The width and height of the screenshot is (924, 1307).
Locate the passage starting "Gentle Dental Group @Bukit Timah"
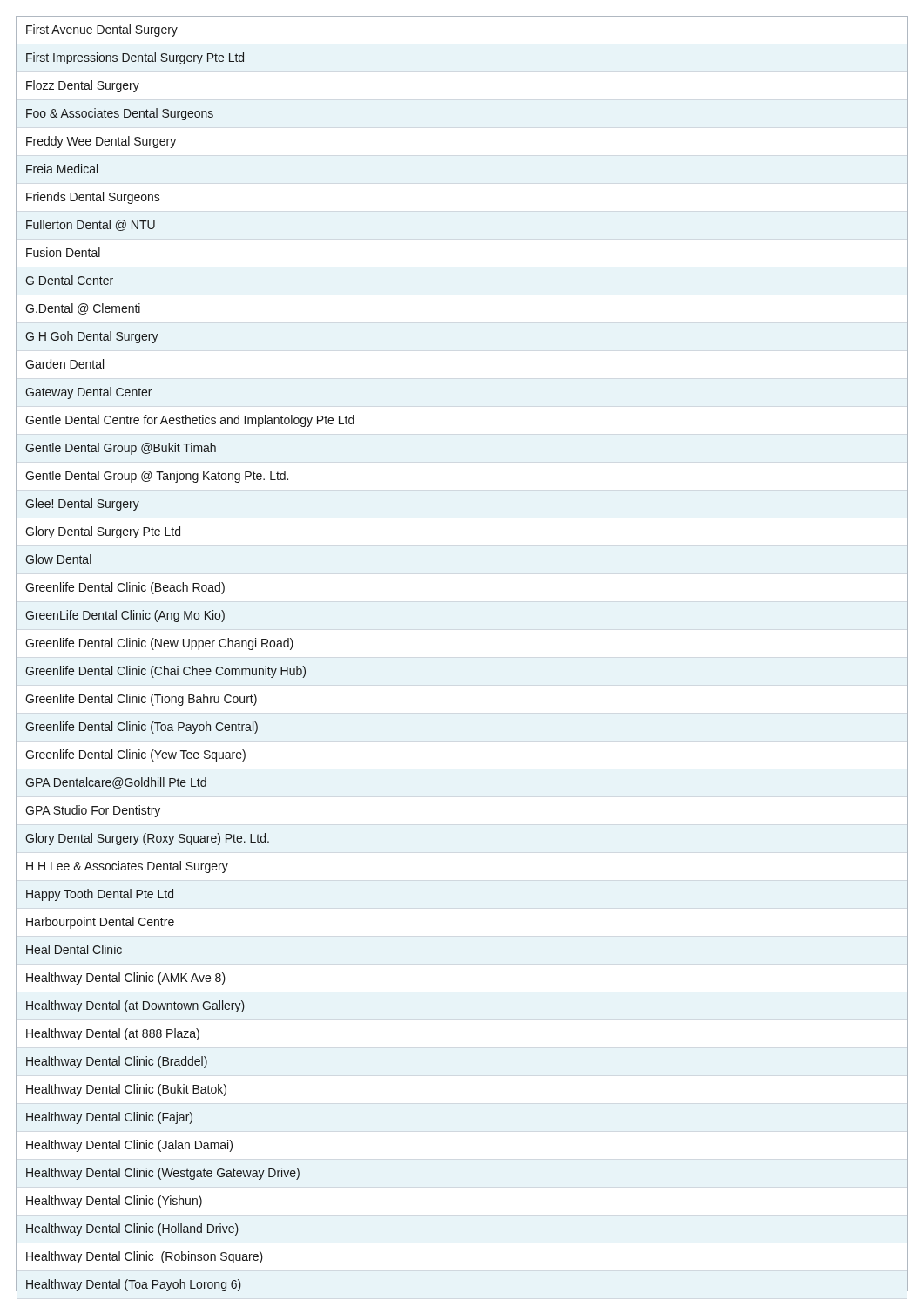121,448
